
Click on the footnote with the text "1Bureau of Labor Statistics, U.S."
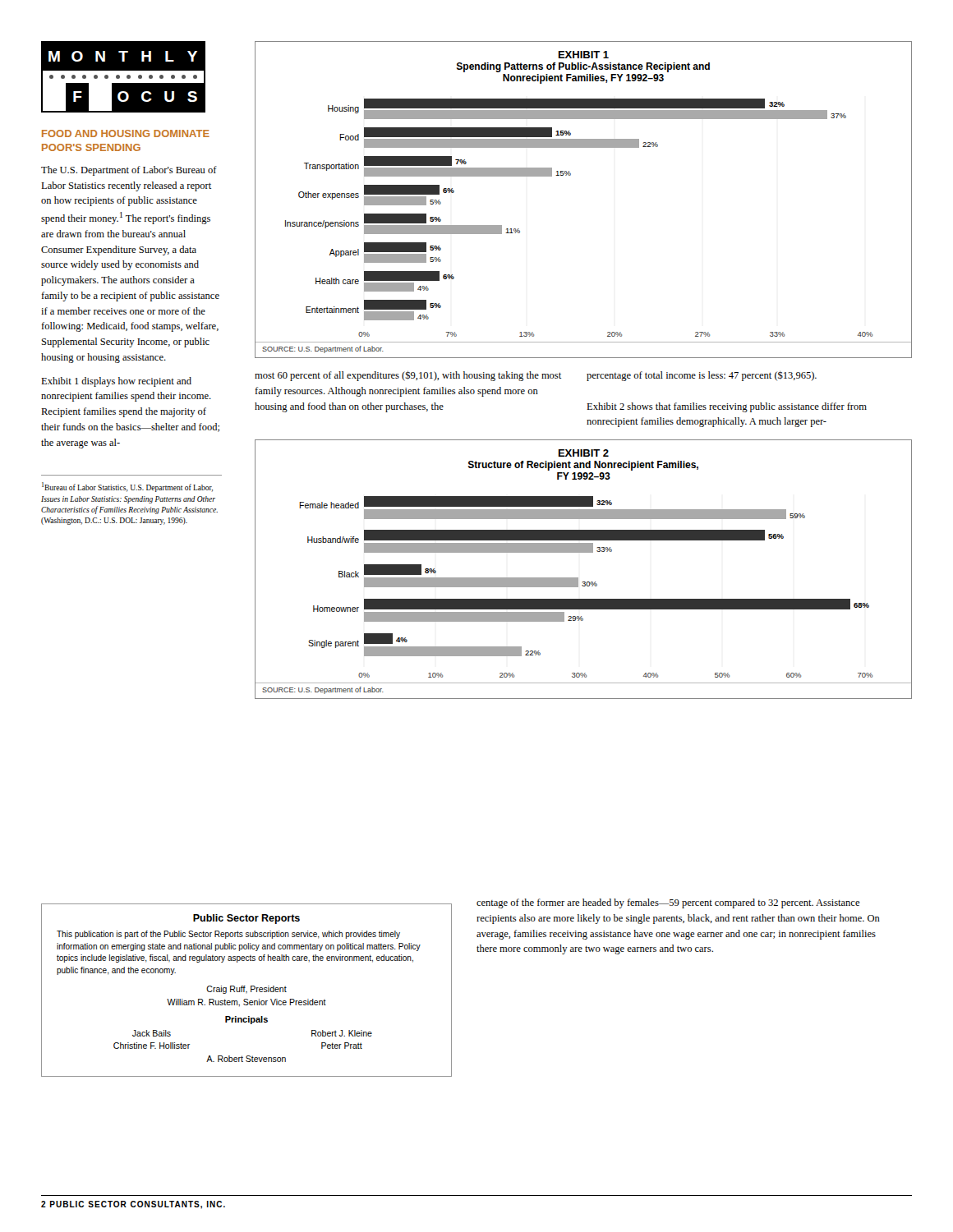130,503
